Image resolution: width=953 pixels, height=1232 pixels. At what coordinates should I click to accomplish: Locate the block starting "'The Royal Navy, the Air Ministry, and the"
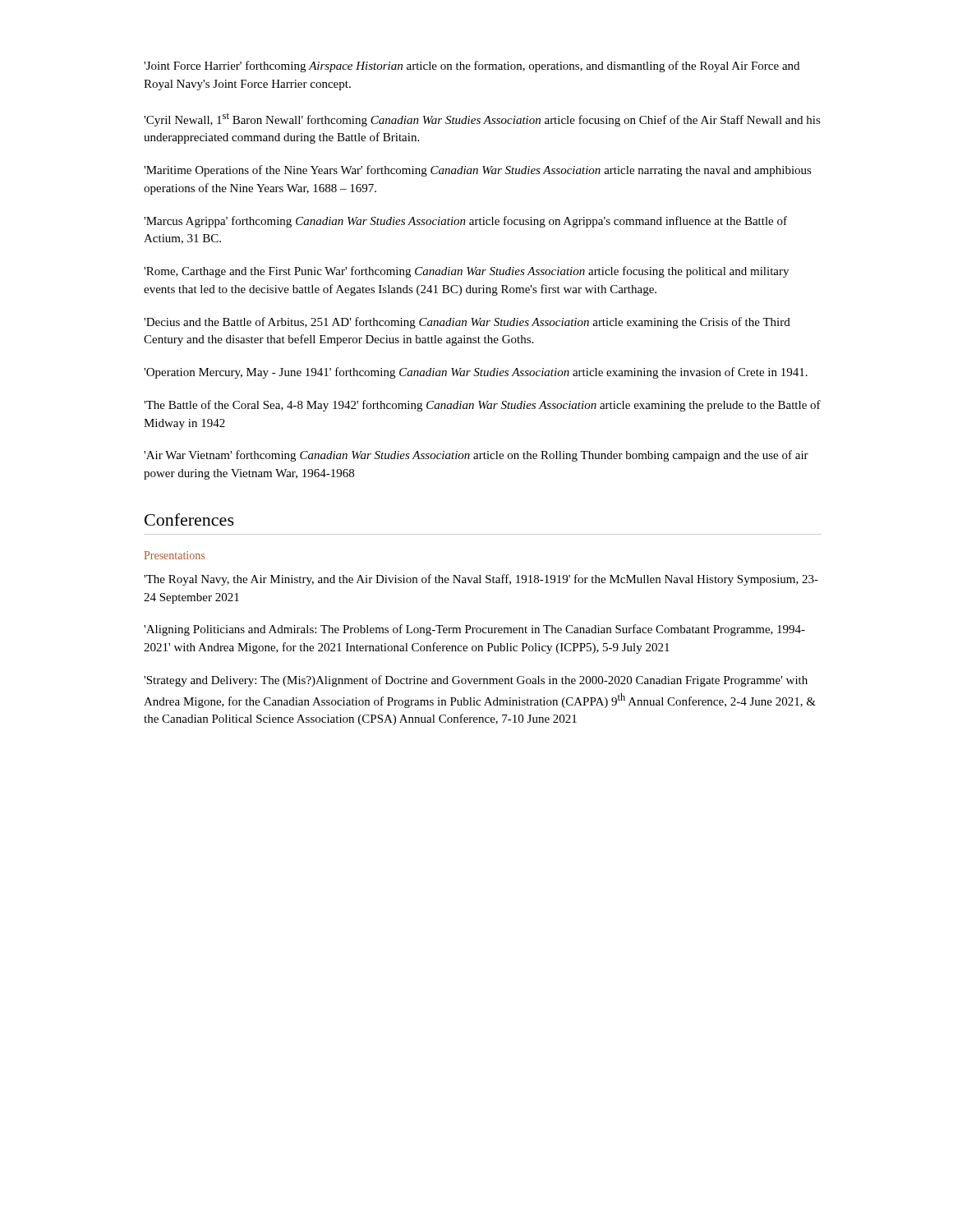point(481,588)
